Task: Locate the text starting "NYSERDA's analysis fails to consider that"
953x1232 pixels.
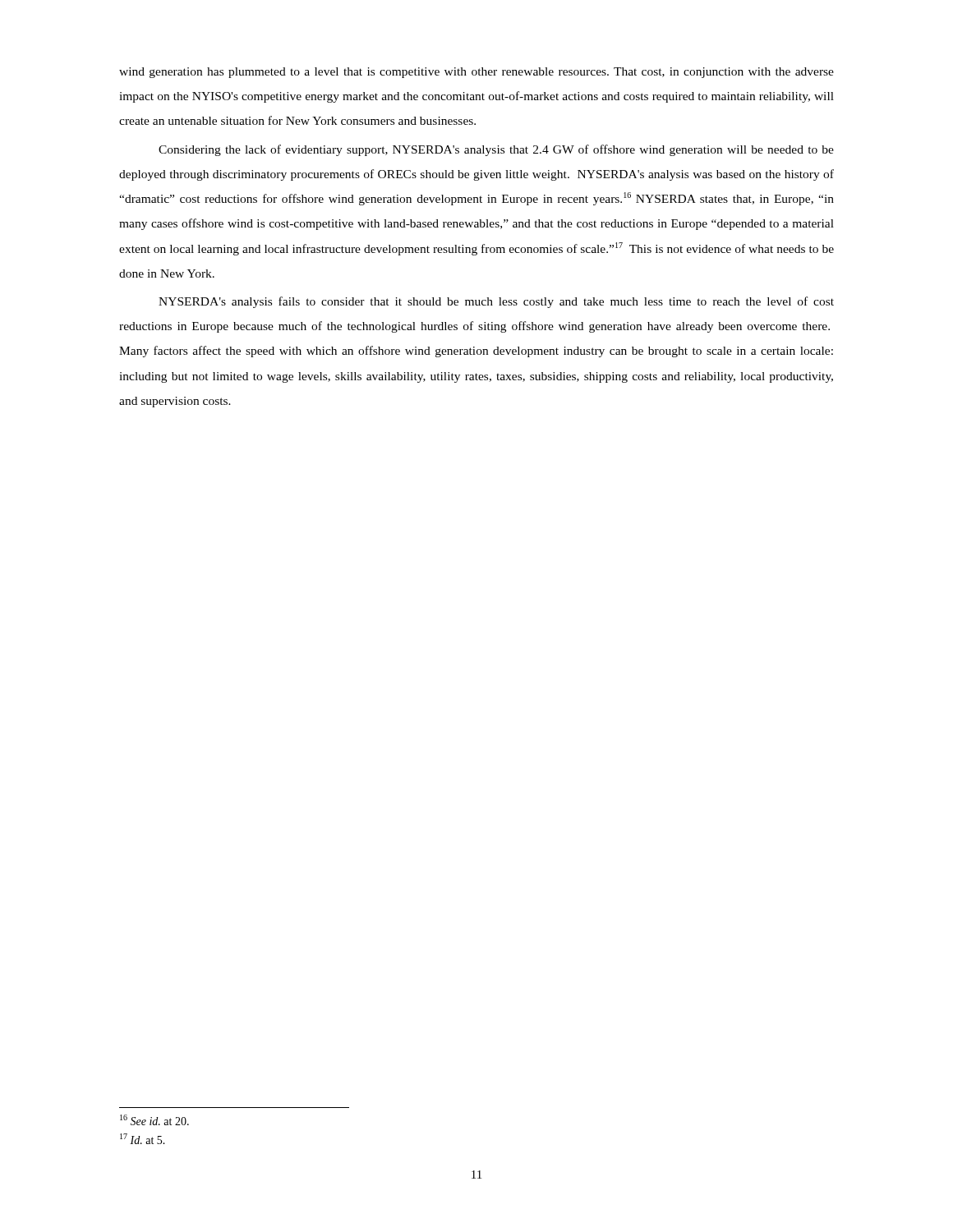Action: pos(476,351)
